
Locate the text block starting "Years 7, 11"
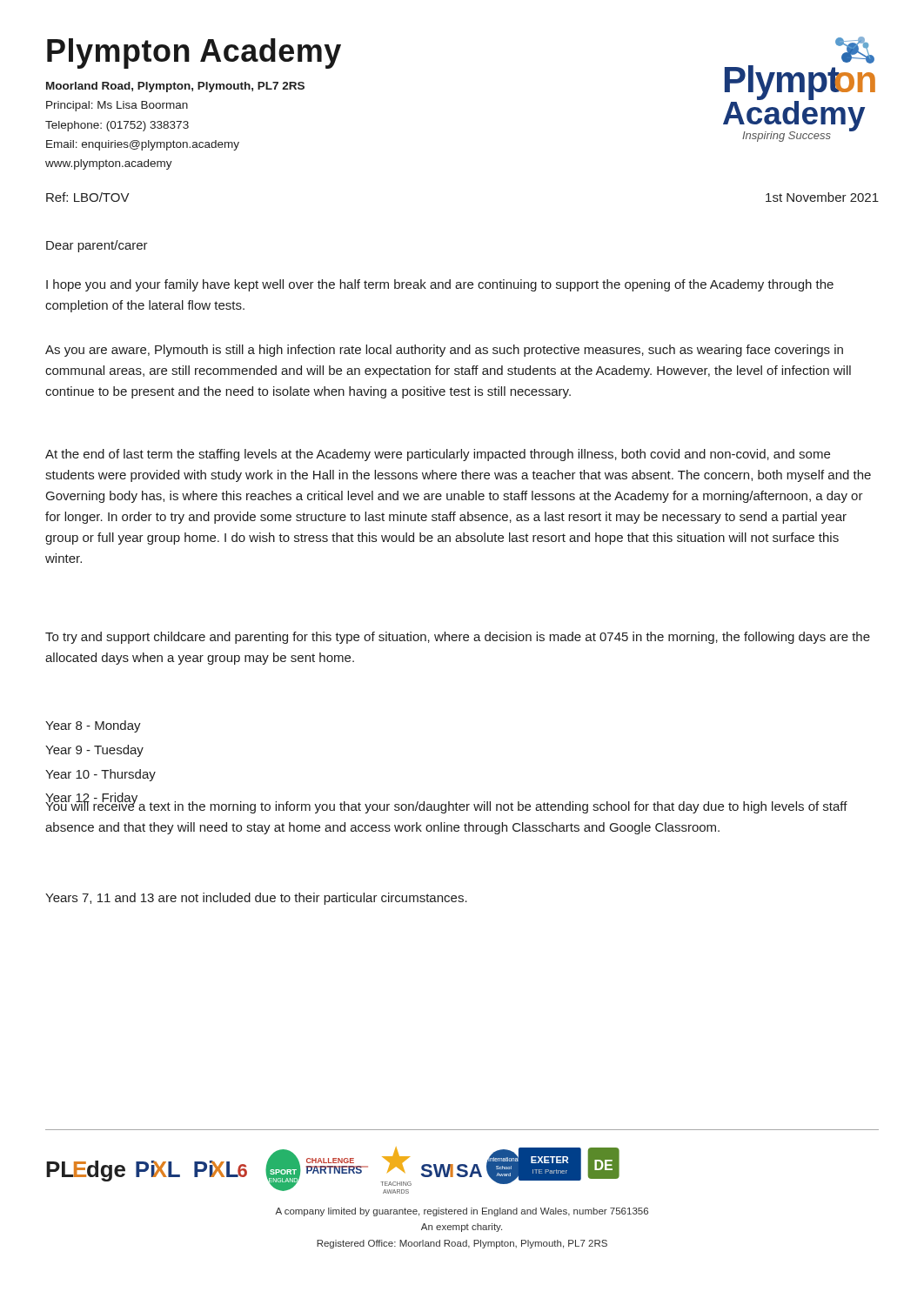pyautogui.click(x=257, y=897)
